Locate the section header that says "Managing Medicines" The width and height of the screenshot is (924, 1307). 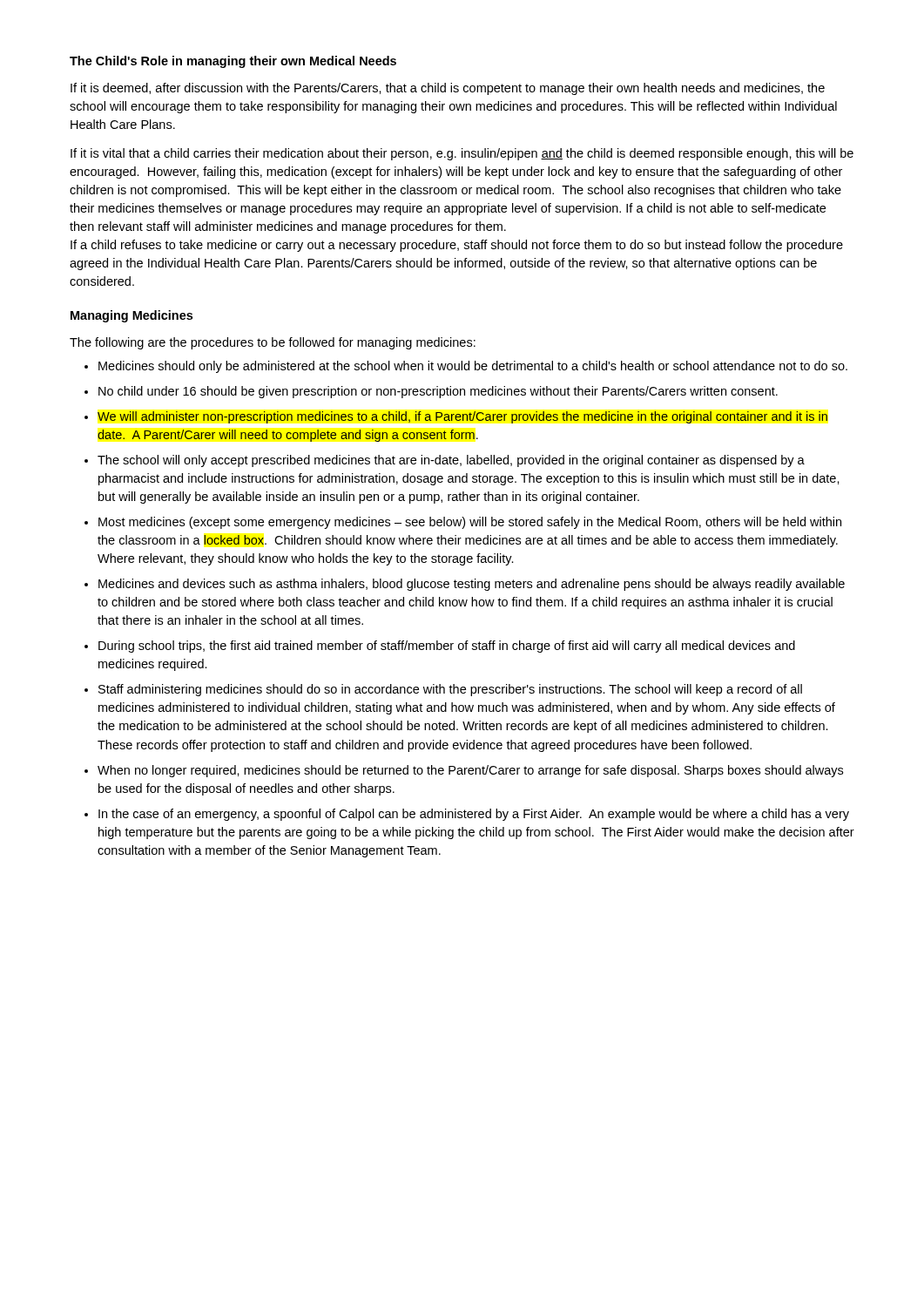click(131, 316)
